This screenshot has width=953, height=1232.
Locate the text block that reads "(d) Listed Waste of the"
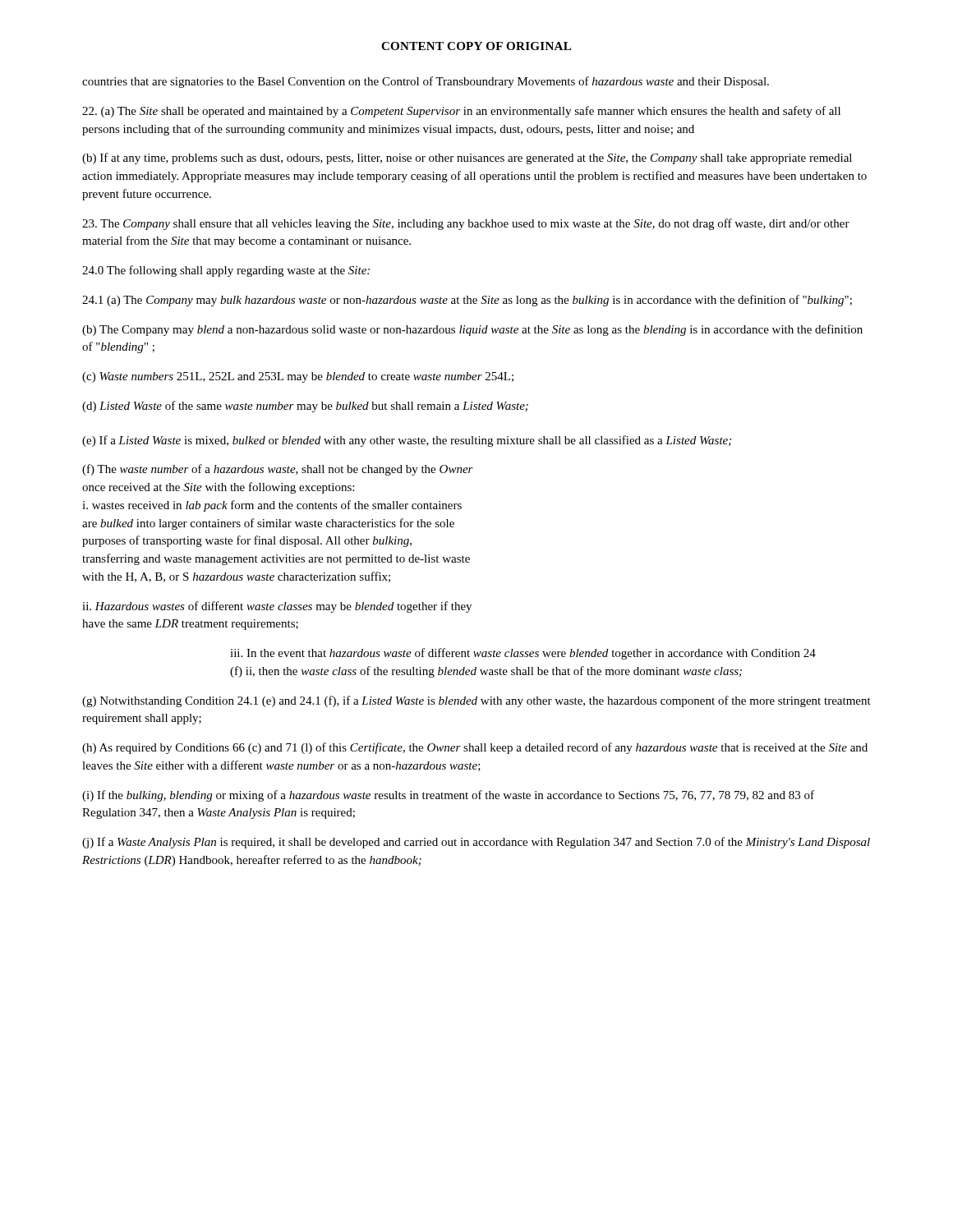pos(306,406)
